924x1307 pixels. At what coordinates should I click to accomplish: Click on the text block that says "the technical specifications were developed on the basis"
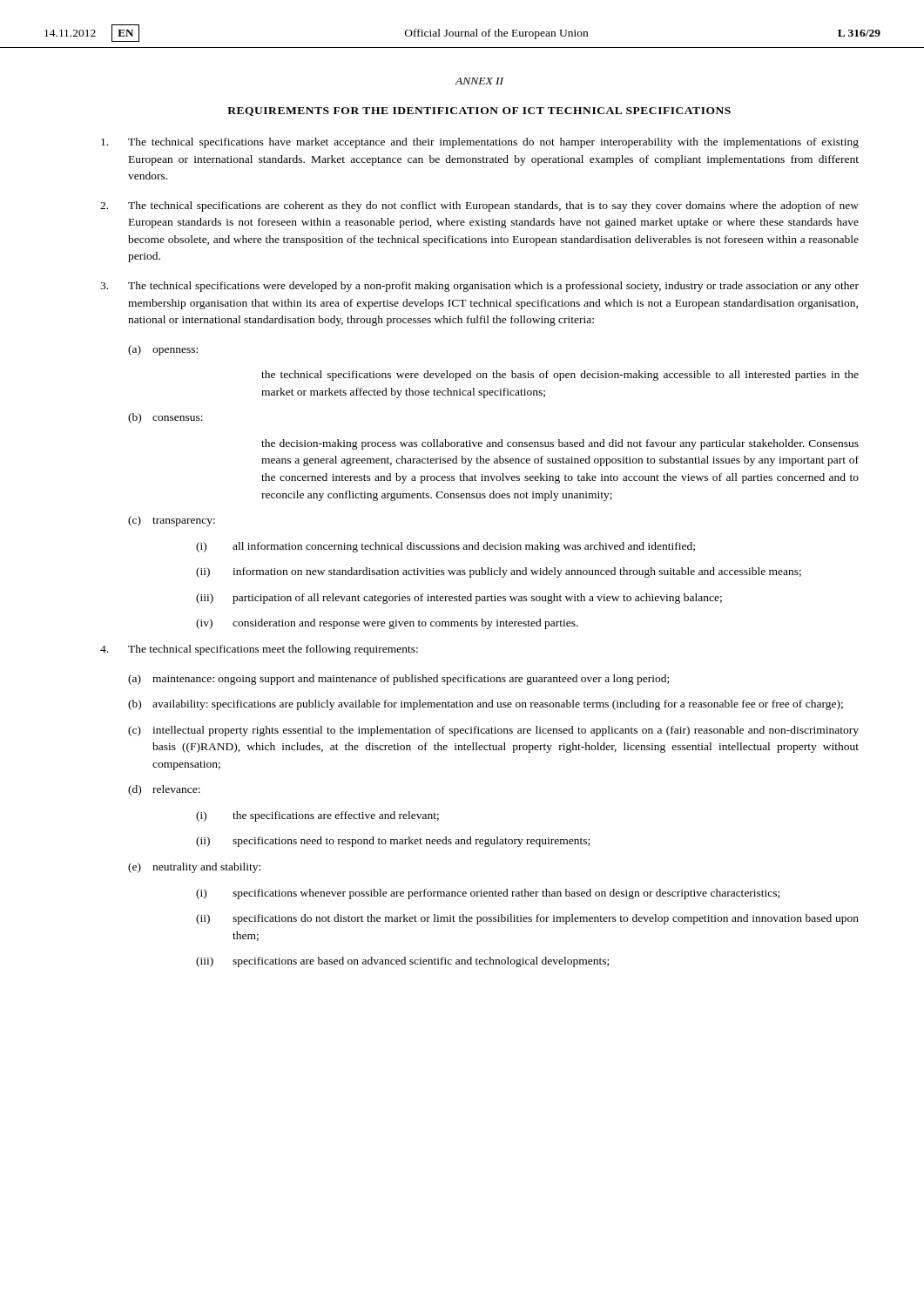(x=560, y=383)
